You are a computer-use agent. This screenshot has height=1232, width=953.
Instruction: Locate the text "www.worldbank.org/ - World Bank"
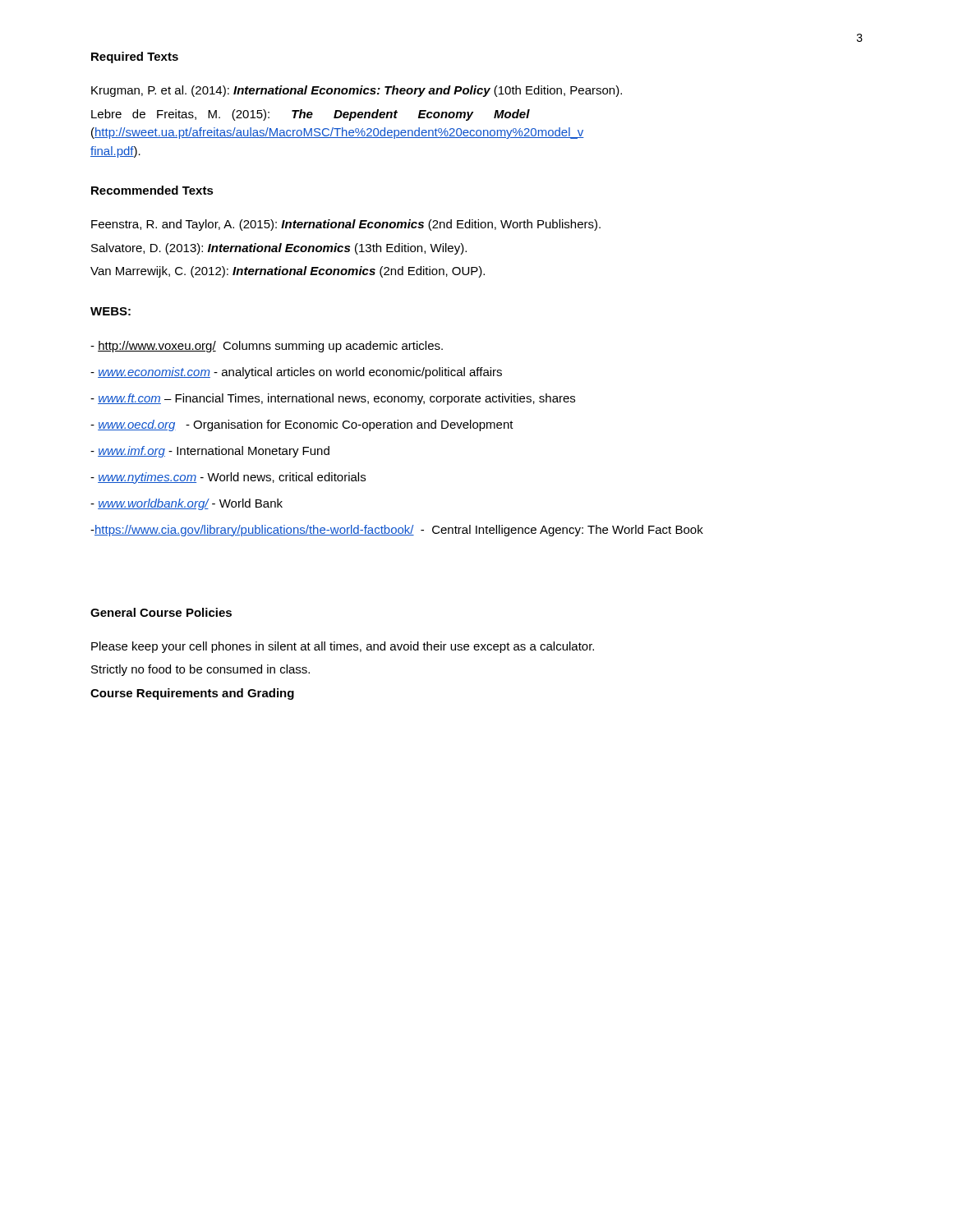pos(187,503)
